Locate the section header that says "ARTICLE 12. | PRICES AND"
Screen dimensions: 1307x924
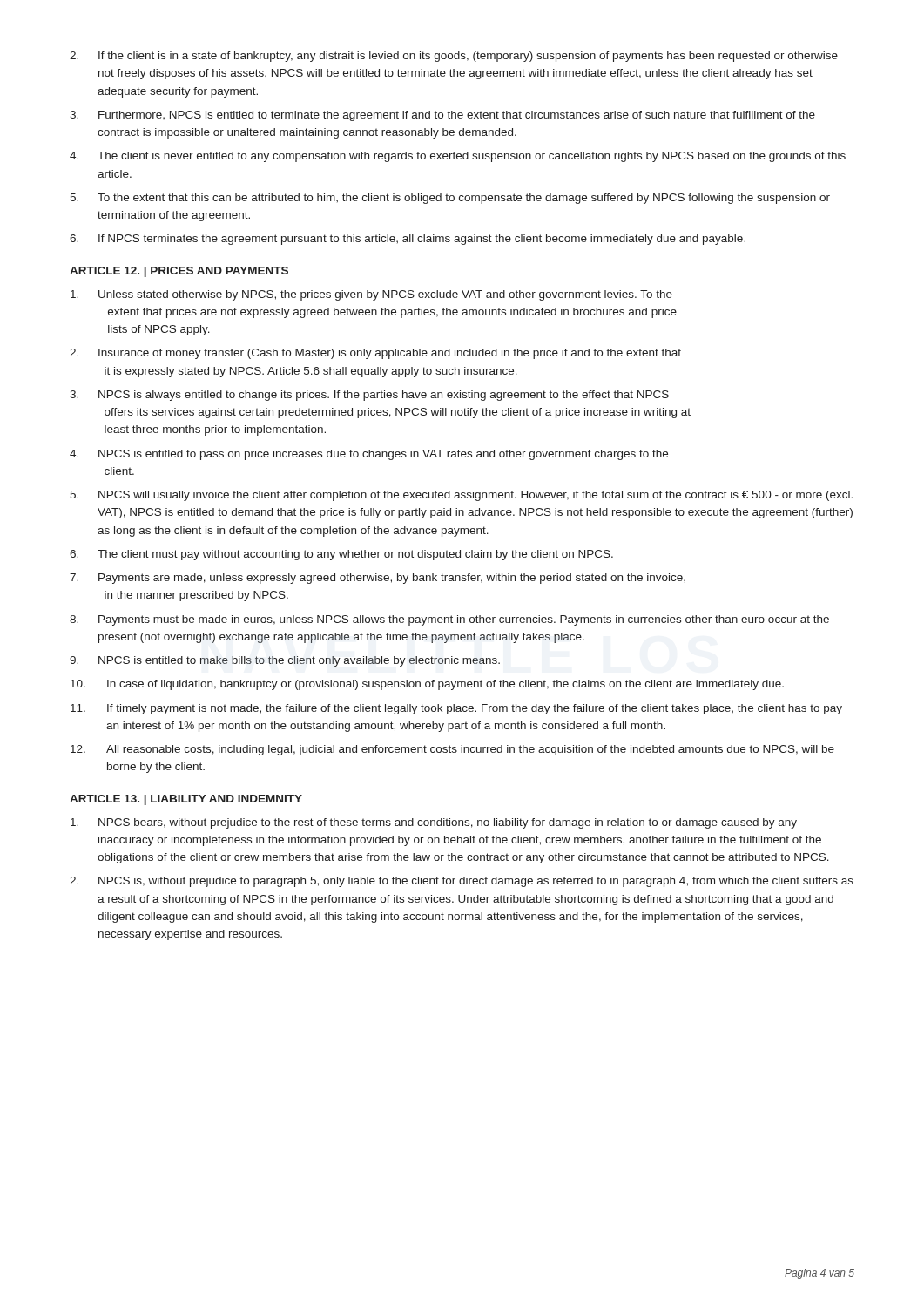(179, 270)
